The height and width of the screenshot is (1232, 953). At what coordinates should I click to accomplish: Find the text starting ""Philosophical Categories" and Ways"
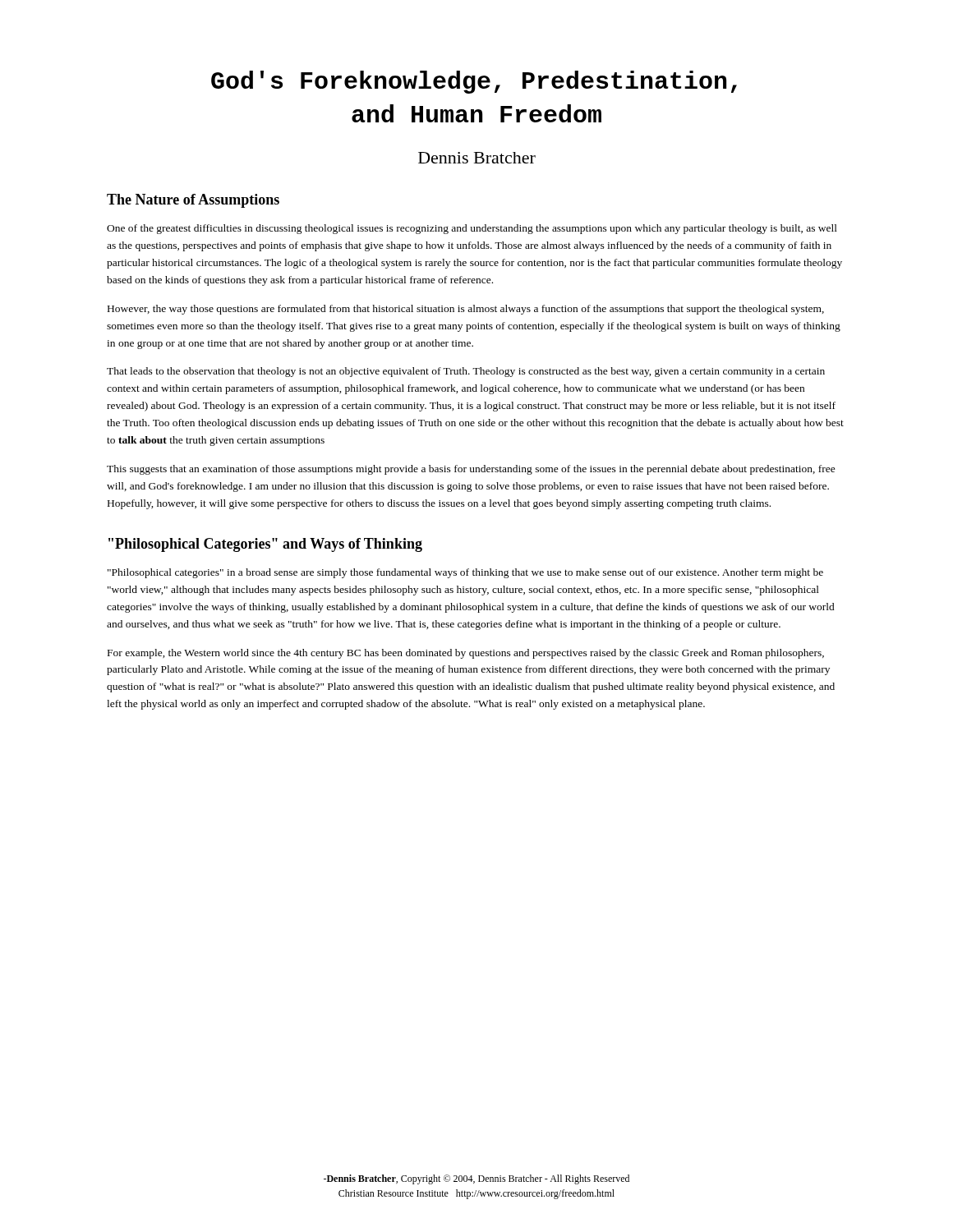(265, 544)
